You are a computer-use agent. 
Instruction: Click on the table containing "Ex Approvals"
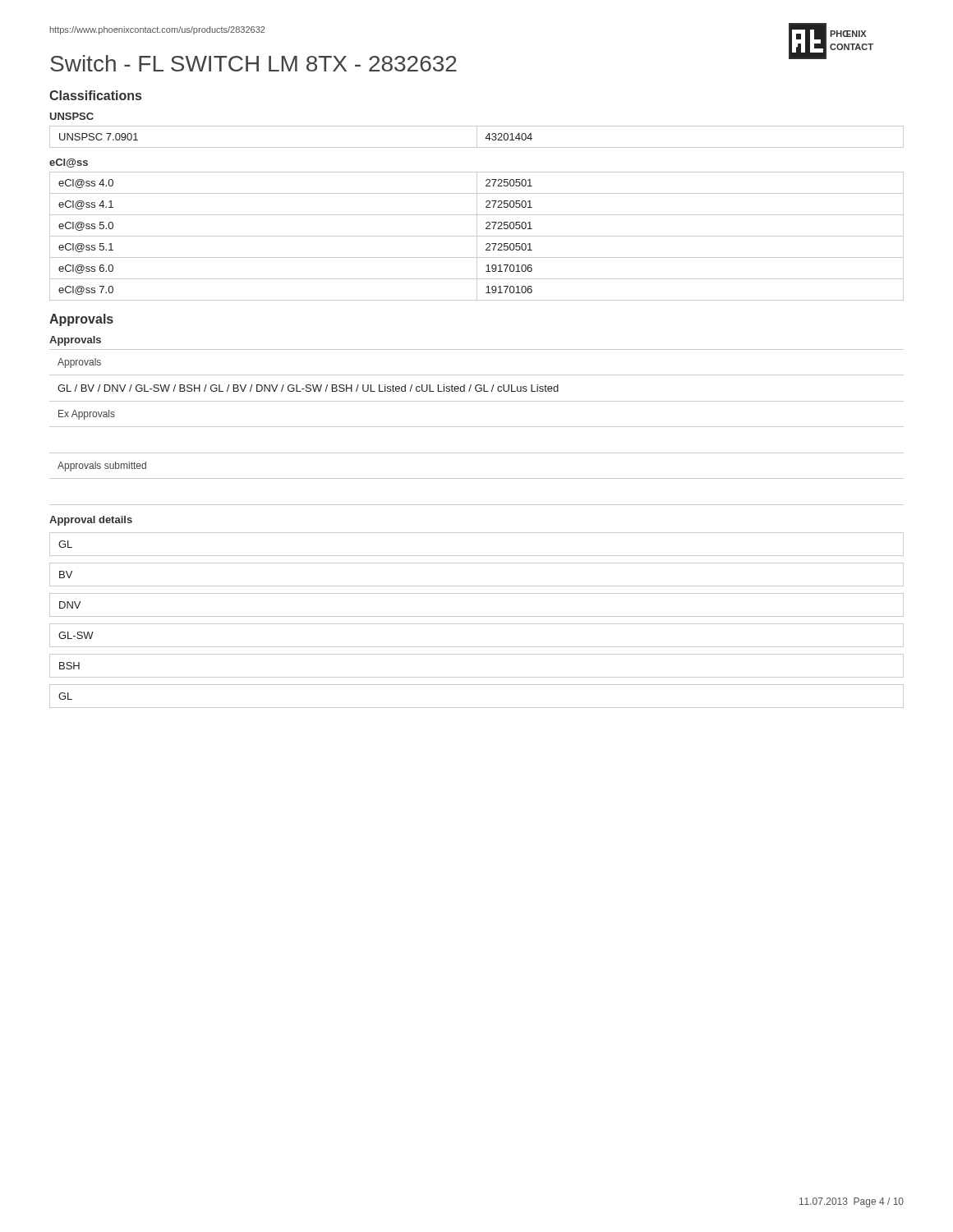point(476,428)
